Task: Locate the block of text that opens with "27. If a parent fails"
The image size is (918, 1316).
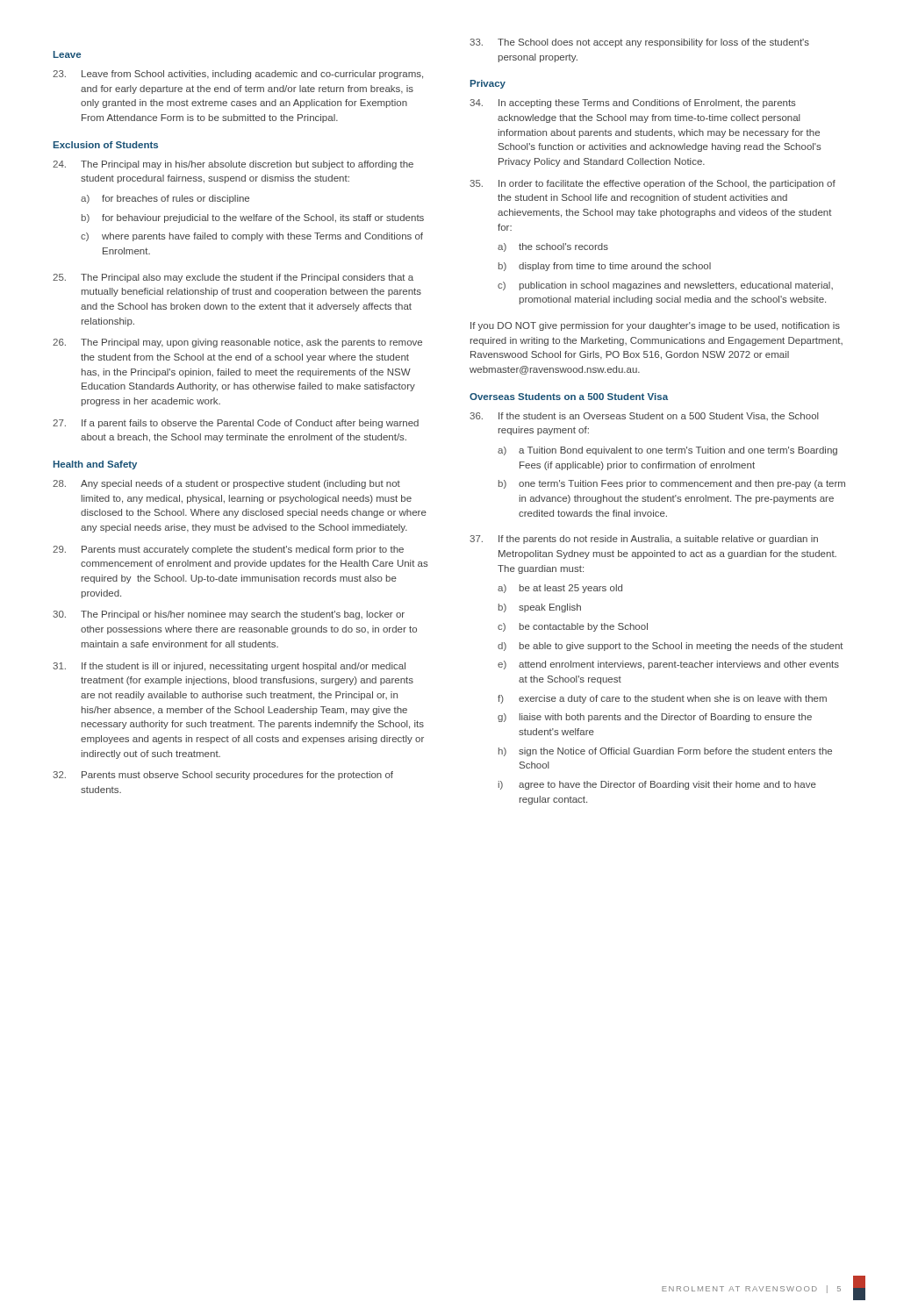Action: pos(241,430)
